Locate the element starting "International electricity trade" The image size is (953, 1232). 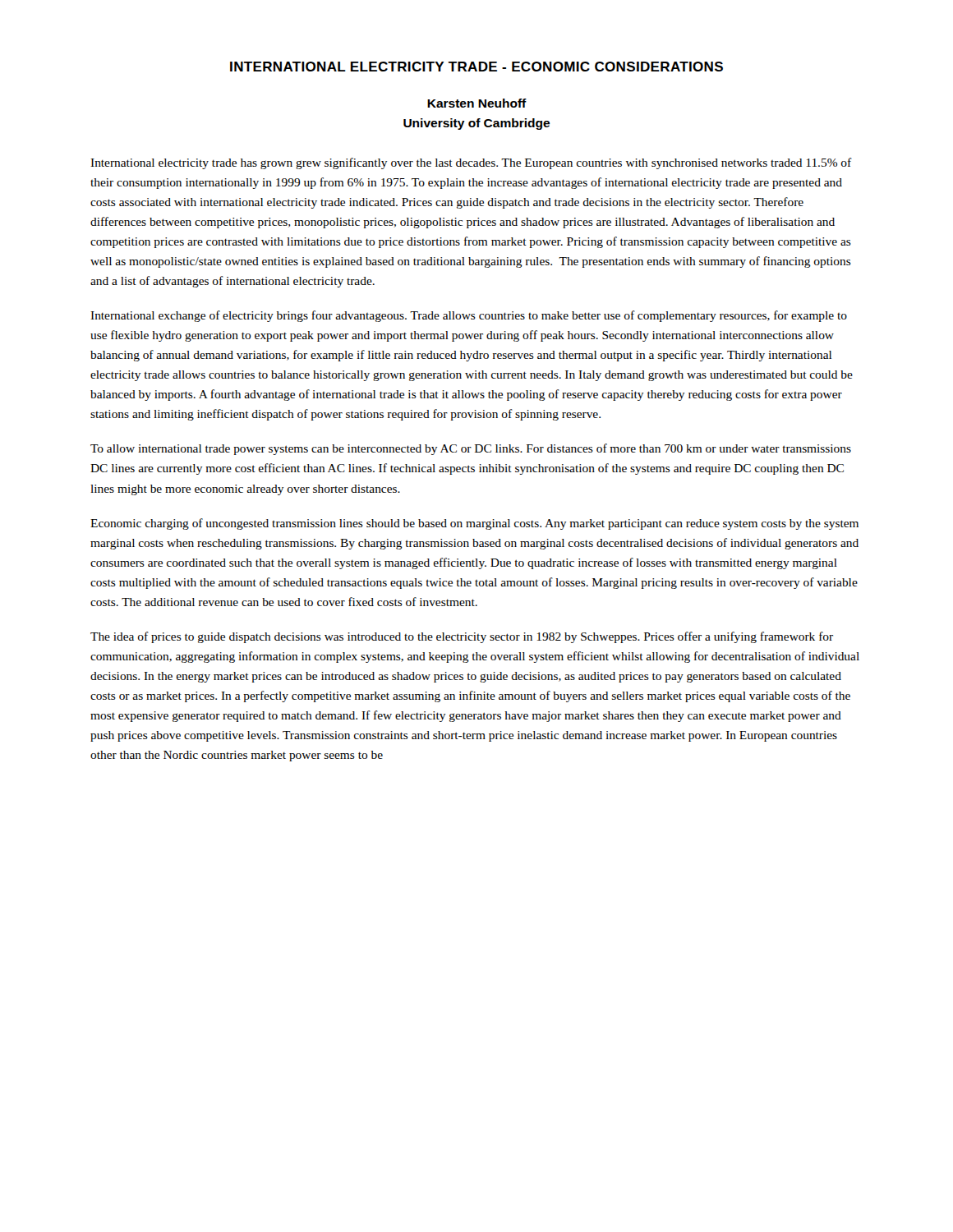[x=471, y=221]
